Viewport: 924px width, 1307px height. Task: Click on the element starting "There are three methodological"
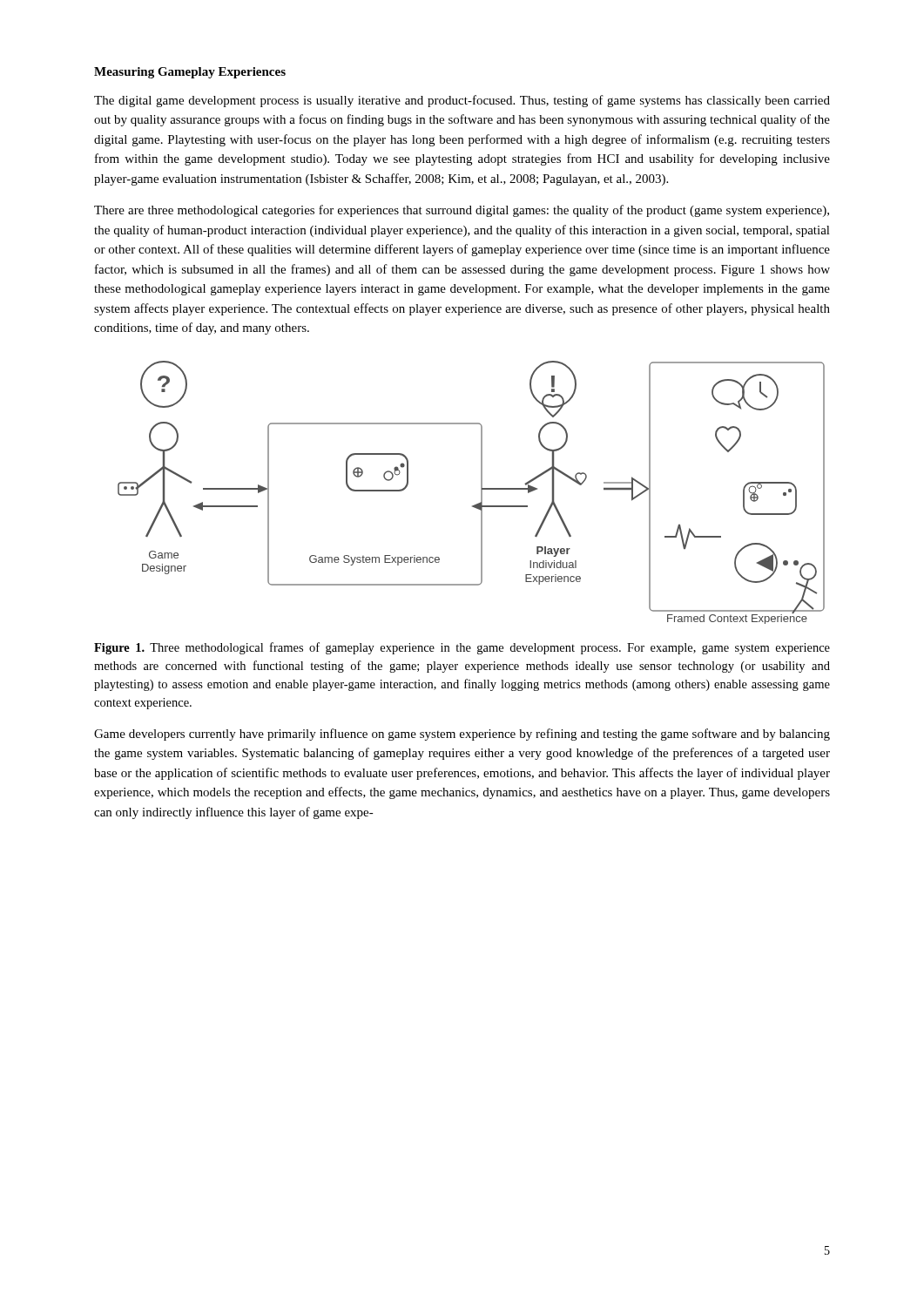click(462, 269)
